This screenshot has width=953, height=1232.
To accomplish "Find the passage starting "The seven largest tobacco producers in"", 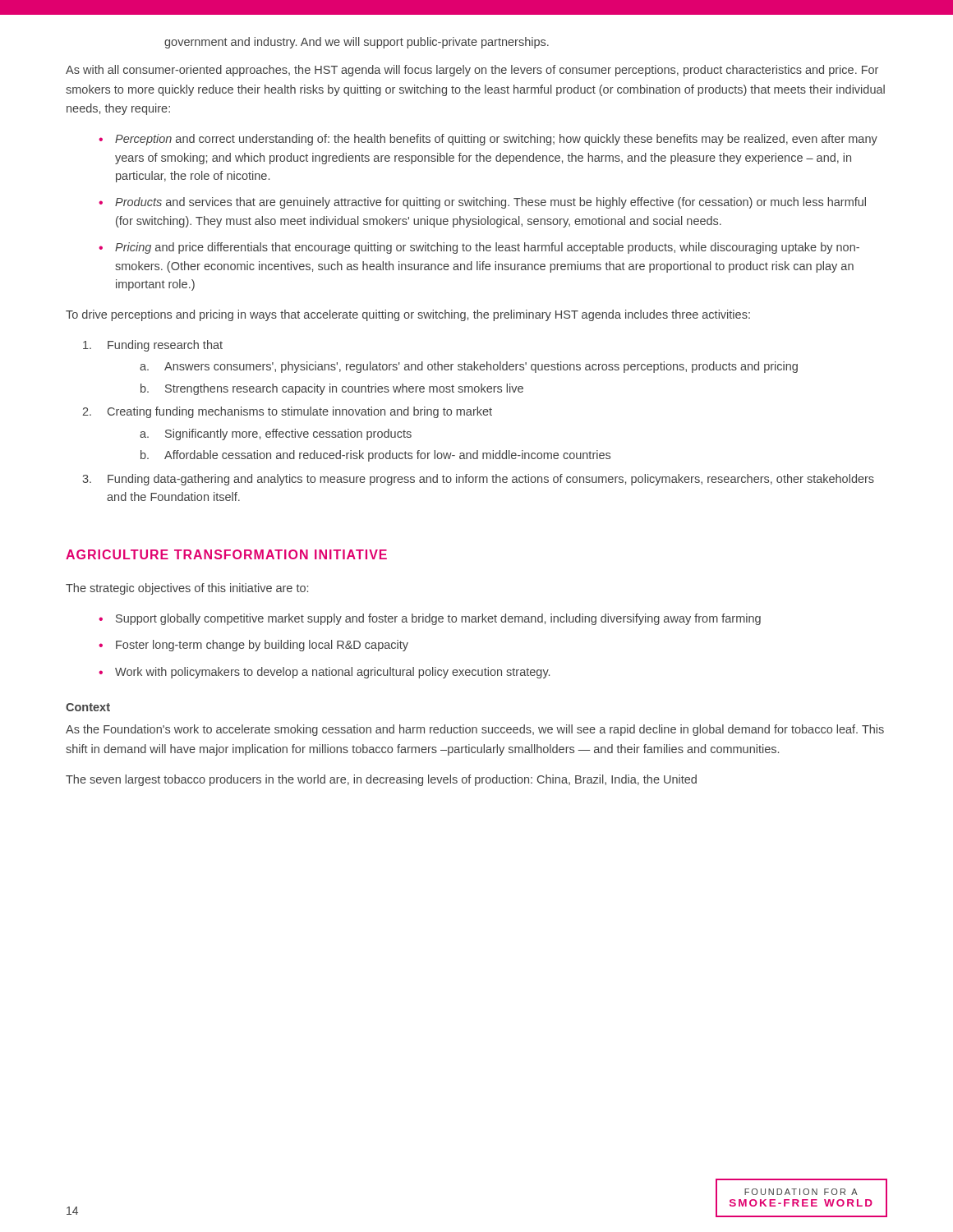I will tap(382, 779).
